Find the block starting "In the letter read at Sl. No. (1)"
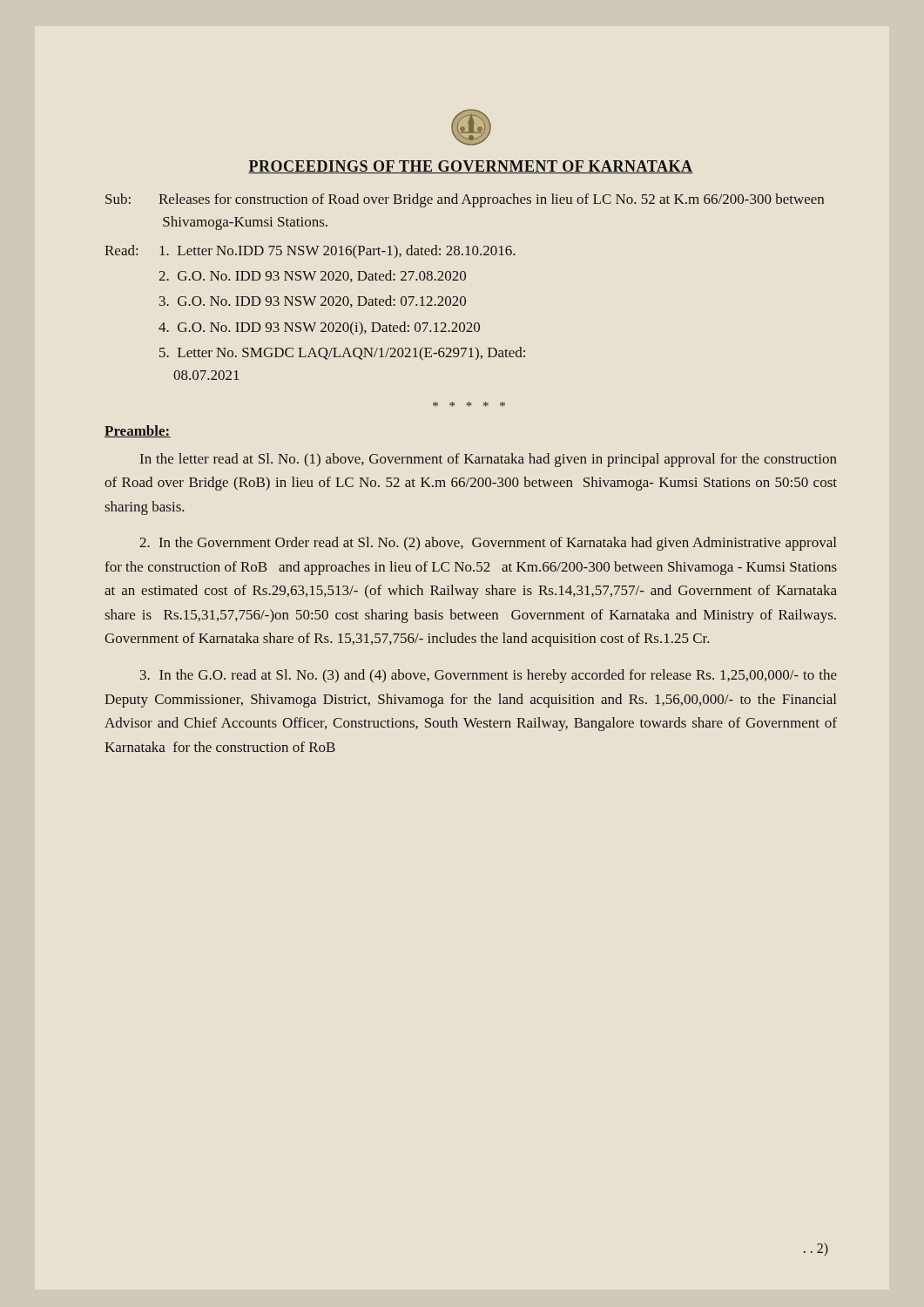This screenshot has height=1307, width=924. [x=471, y=483]
